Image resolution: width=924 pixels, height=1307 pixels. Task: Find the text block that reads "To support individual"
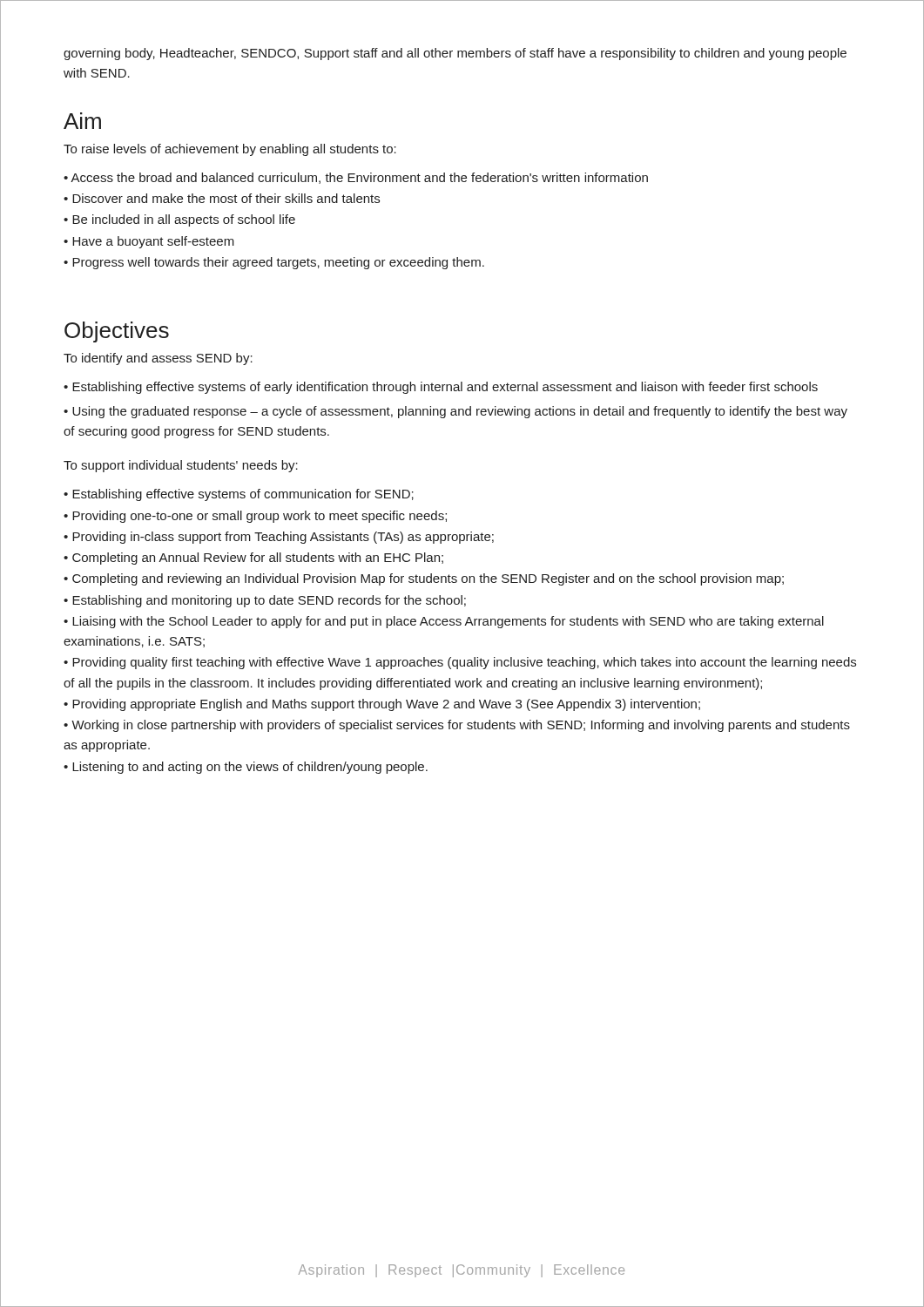click(x=181, y=465)
